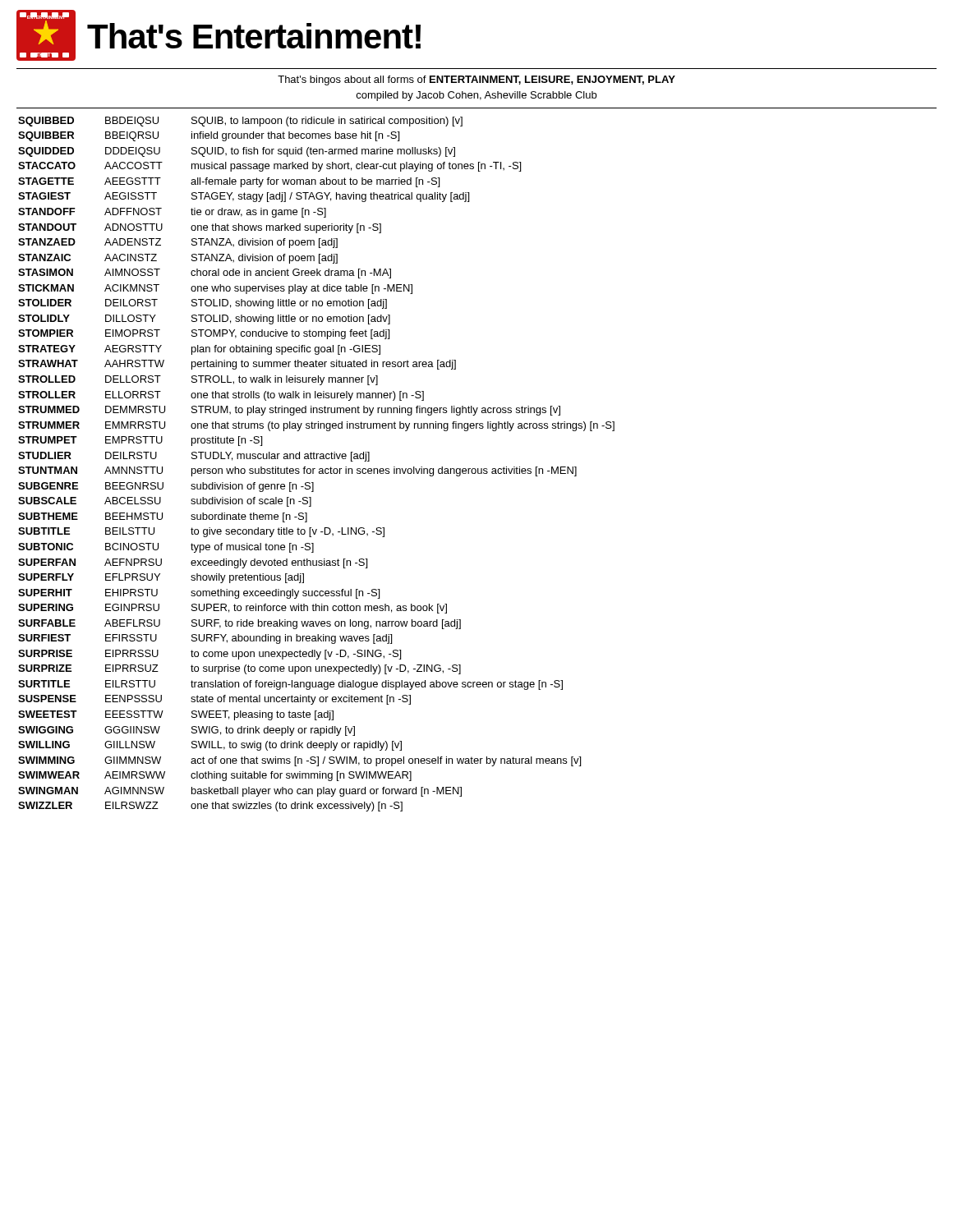Viewport: 953px width, 1232px height.
Task: Locate the text starting "STUNTMANAMNNSTTUperson who substitutes for actor"
Action: (x=476, y=471)
